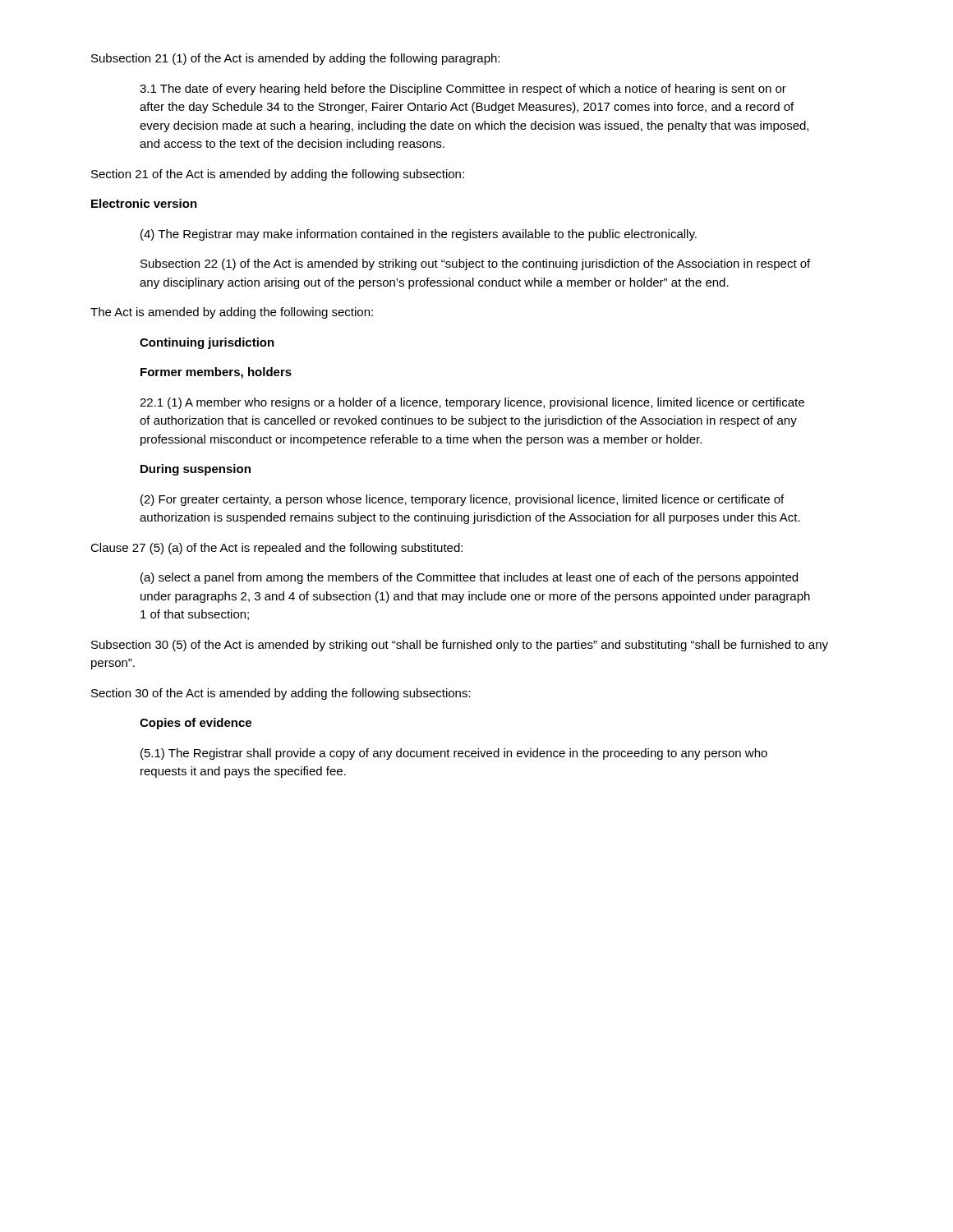Screen dimensions: 1232x953
Task: Select the text block with the text "The Act is amended by adding the"
Action: point(232,313)
